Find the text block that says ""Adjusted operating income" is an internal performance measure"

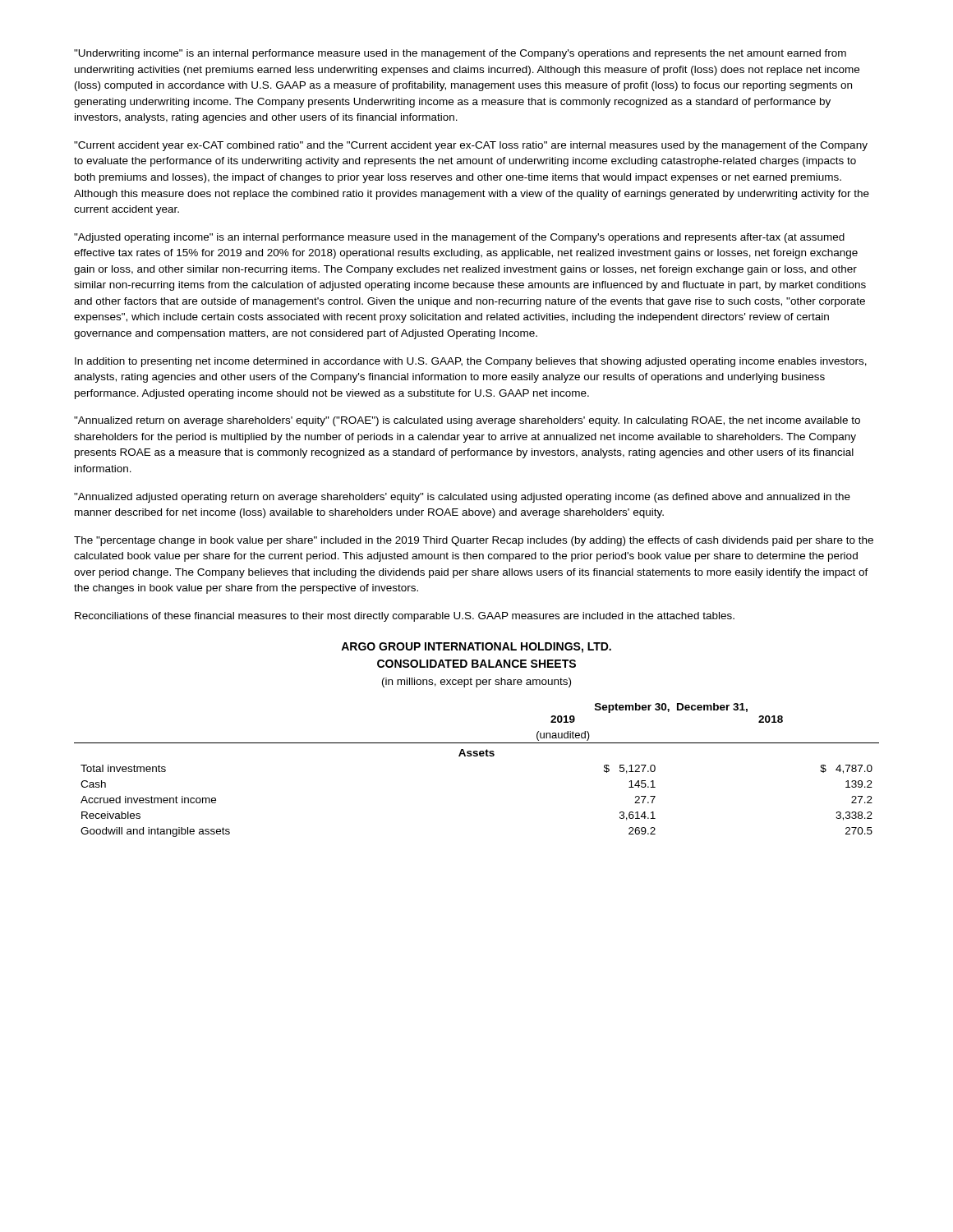(470, 285)
